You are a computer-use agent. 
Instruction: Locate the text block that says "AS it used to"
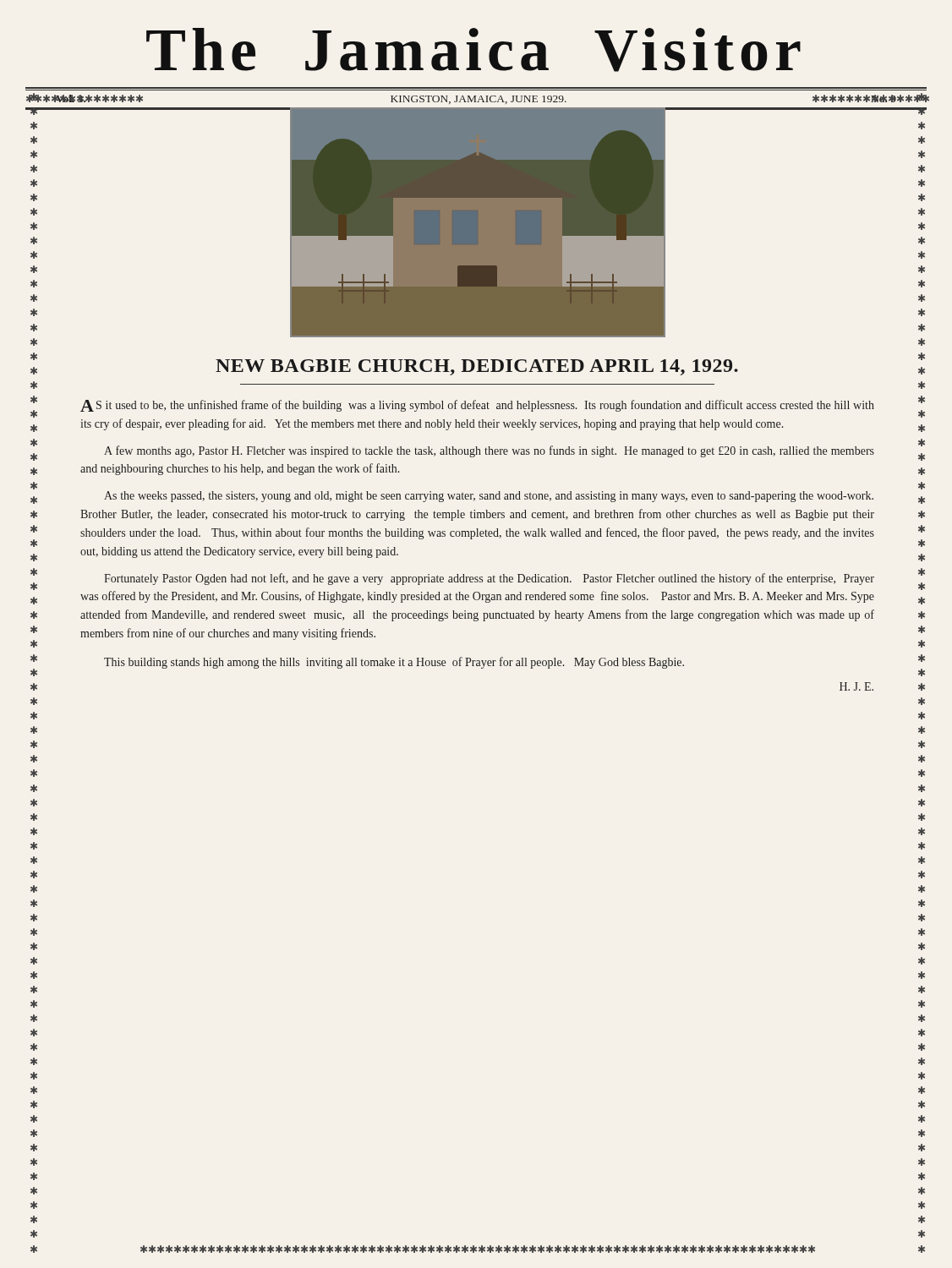click(477, 413)
